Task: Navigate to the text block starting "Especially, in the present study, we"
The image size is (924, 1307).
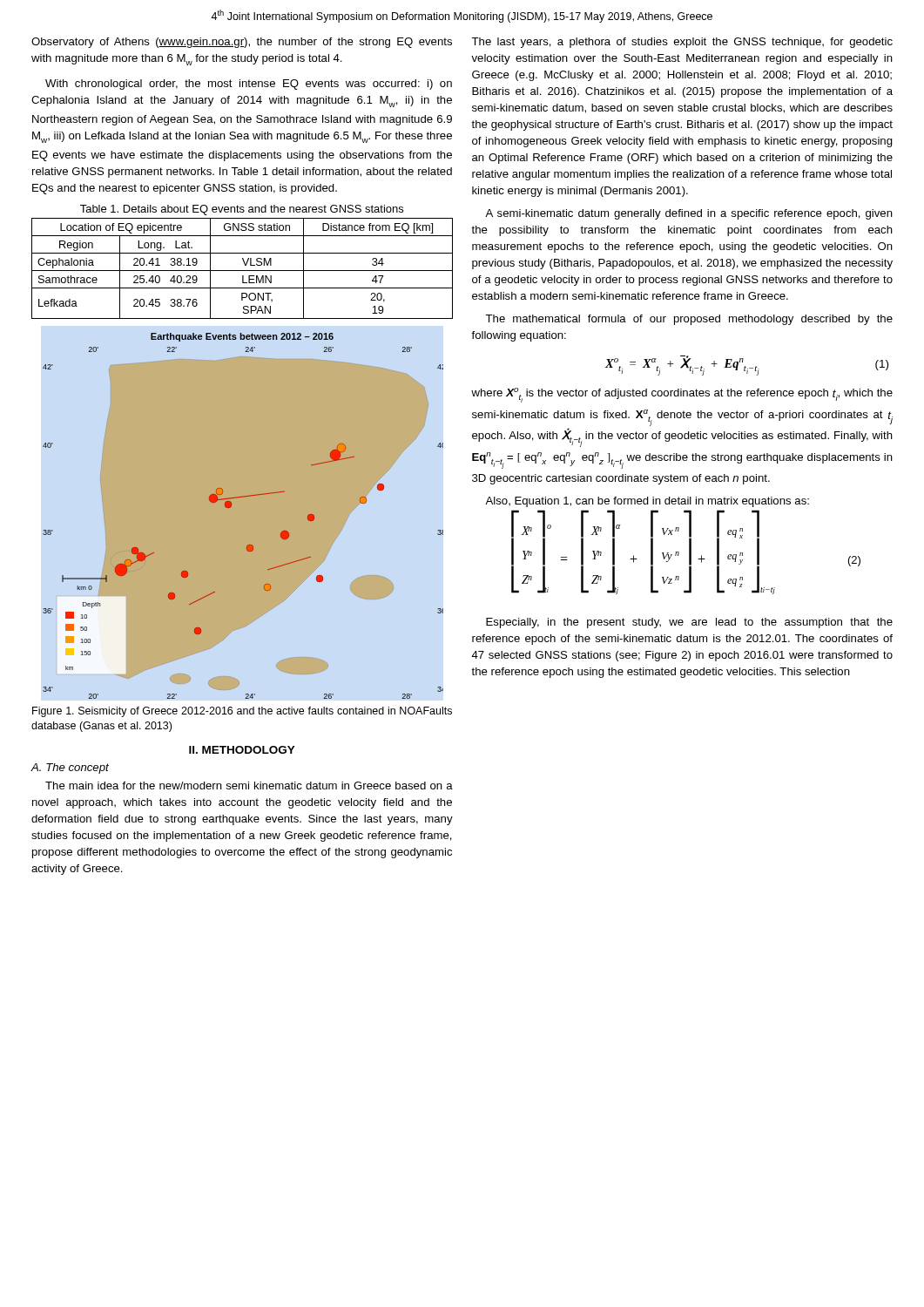Action: (682, 647)
